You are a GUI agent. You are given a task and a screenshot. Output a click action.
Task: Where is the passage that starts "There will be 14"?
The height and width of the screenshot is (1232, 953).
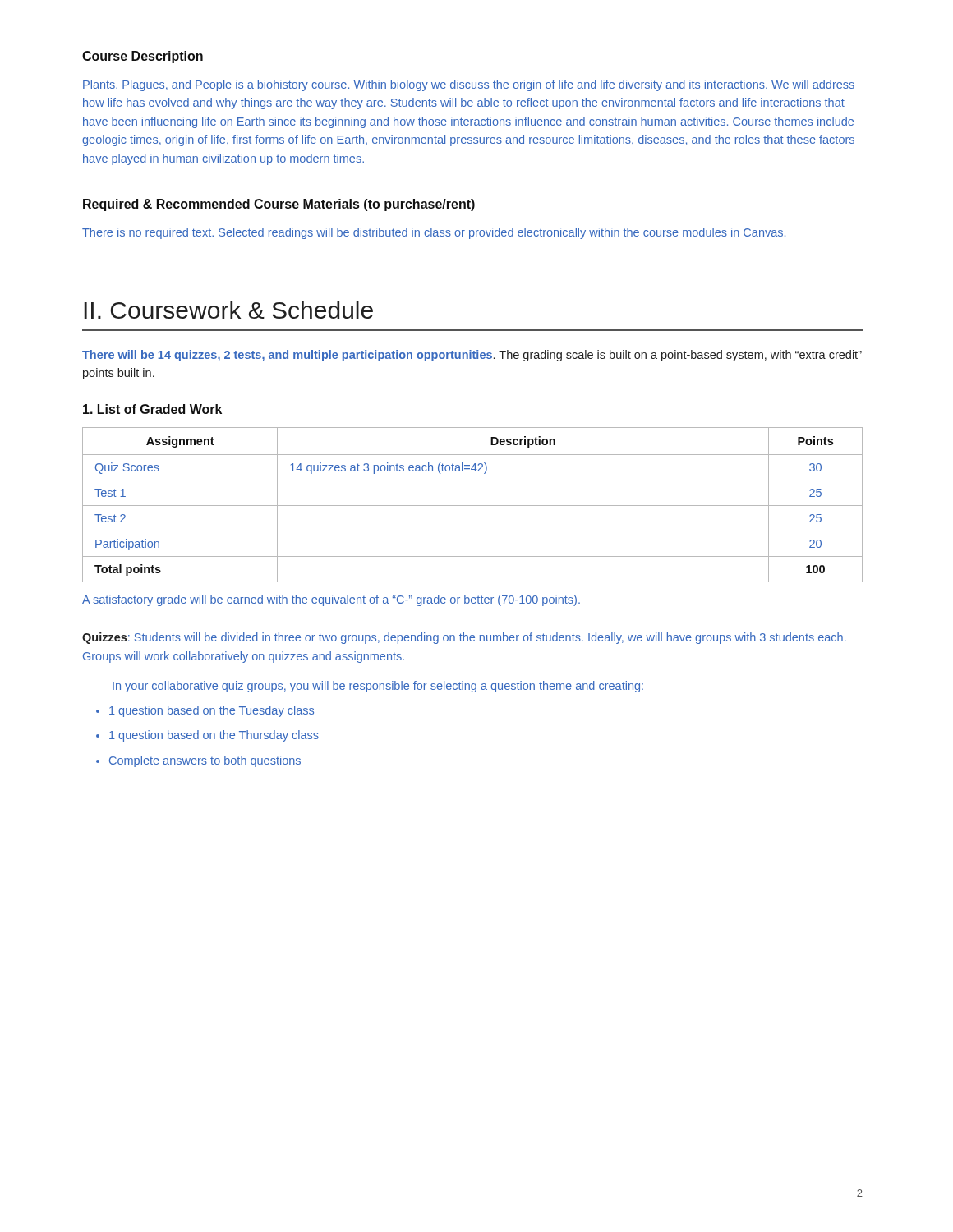pos(472,364)
